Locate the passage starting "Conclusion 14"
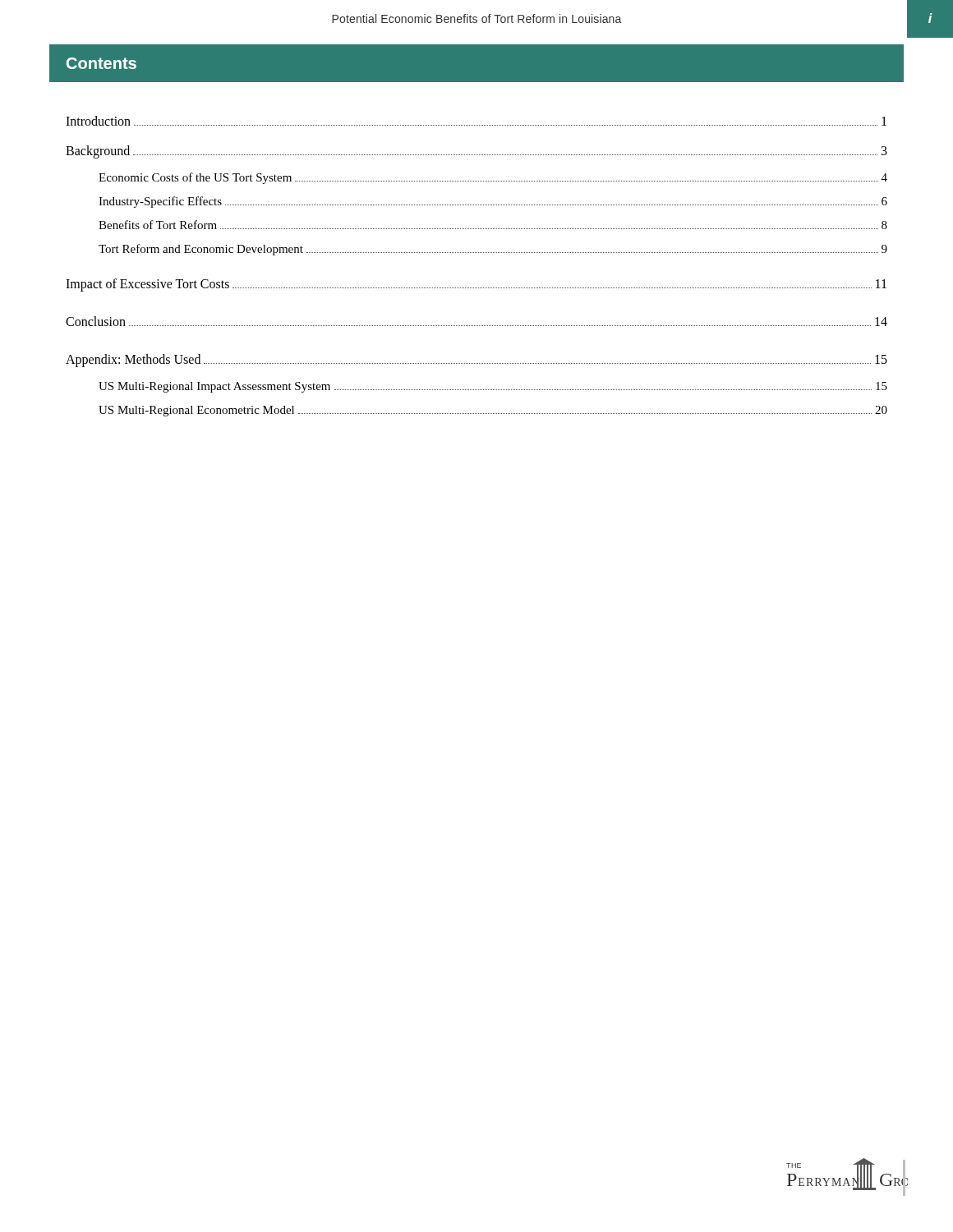The width and height of the screenshot is (953, 1232). 476,322
